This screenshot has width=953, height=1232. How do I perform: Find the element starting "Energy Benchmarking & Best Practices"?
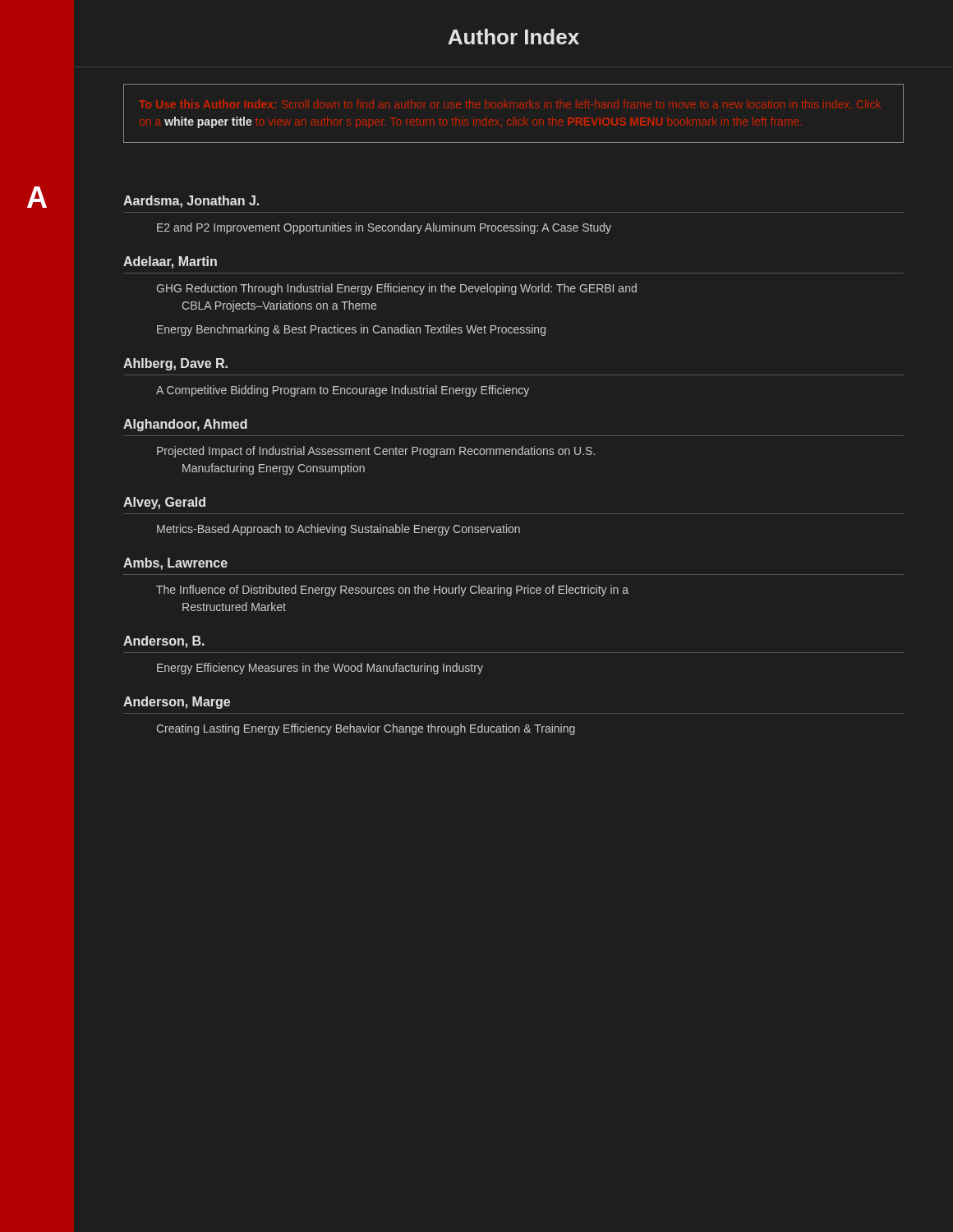[x=351, y=329]
